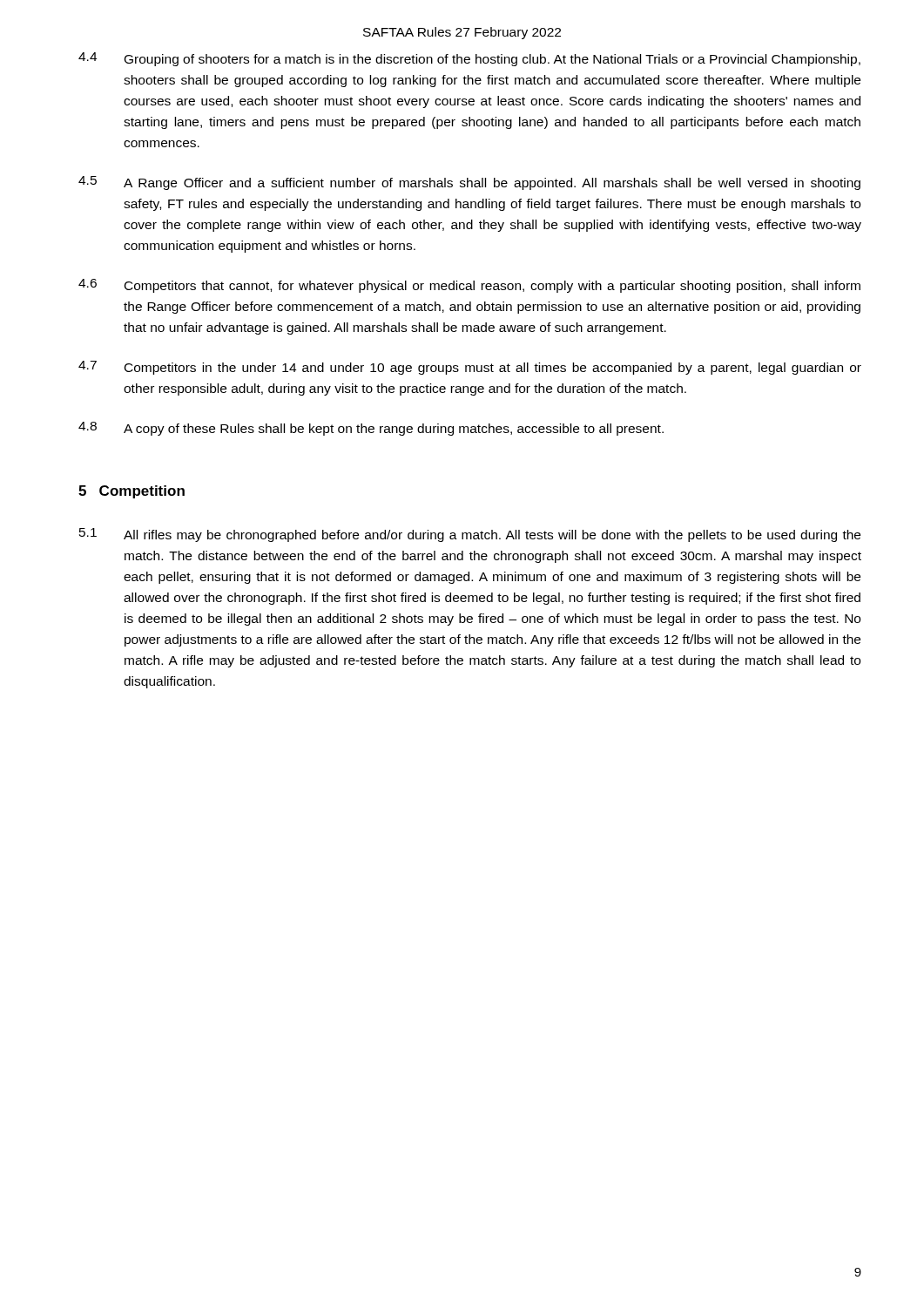Select the block starting "4.5 A Range Officer and a sufficient number"
Viewport: 924px width, 1307px height.
point(470,214)
